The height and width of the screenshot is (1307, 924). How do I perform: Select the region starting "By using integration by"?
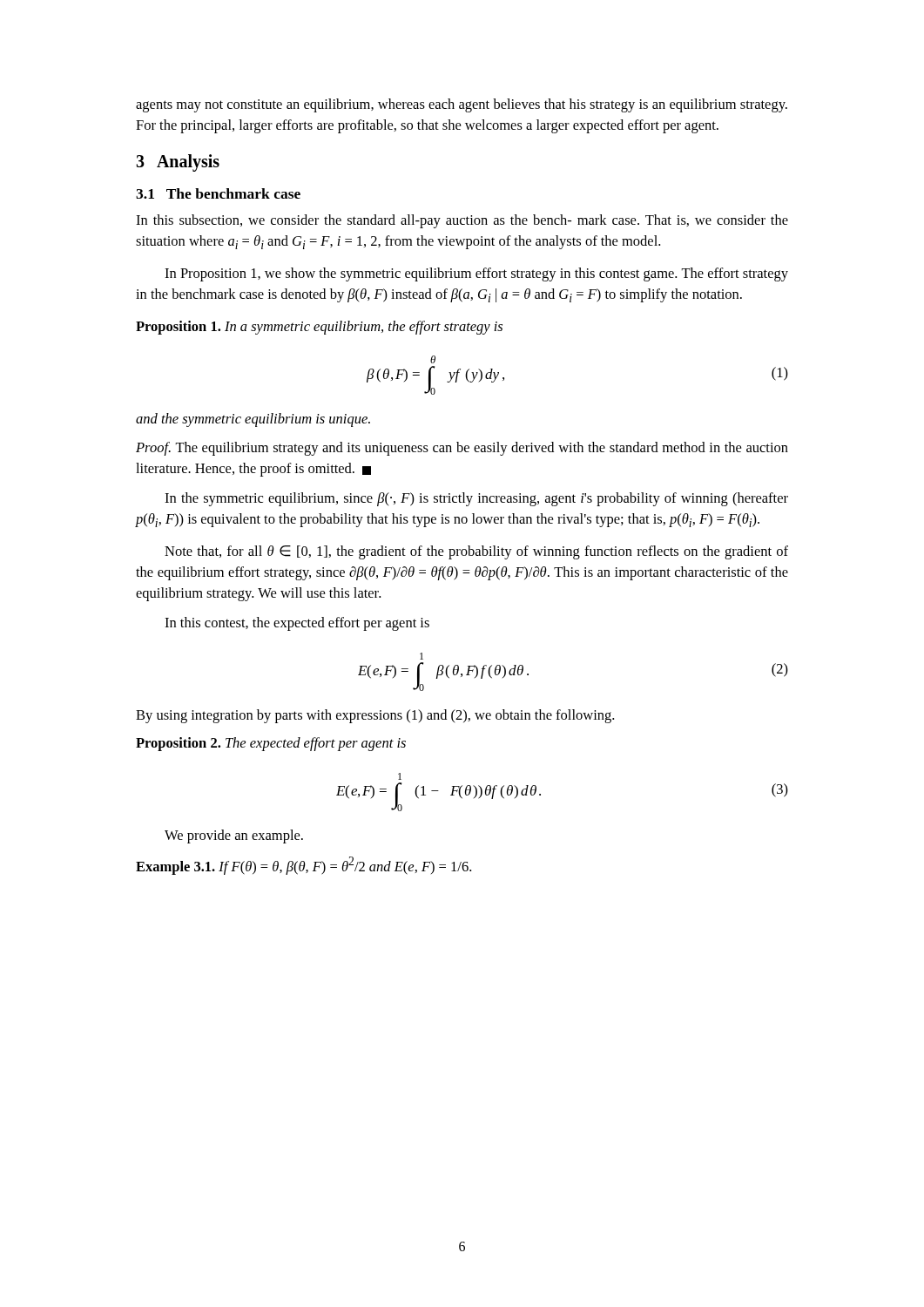tap(462, 715)
